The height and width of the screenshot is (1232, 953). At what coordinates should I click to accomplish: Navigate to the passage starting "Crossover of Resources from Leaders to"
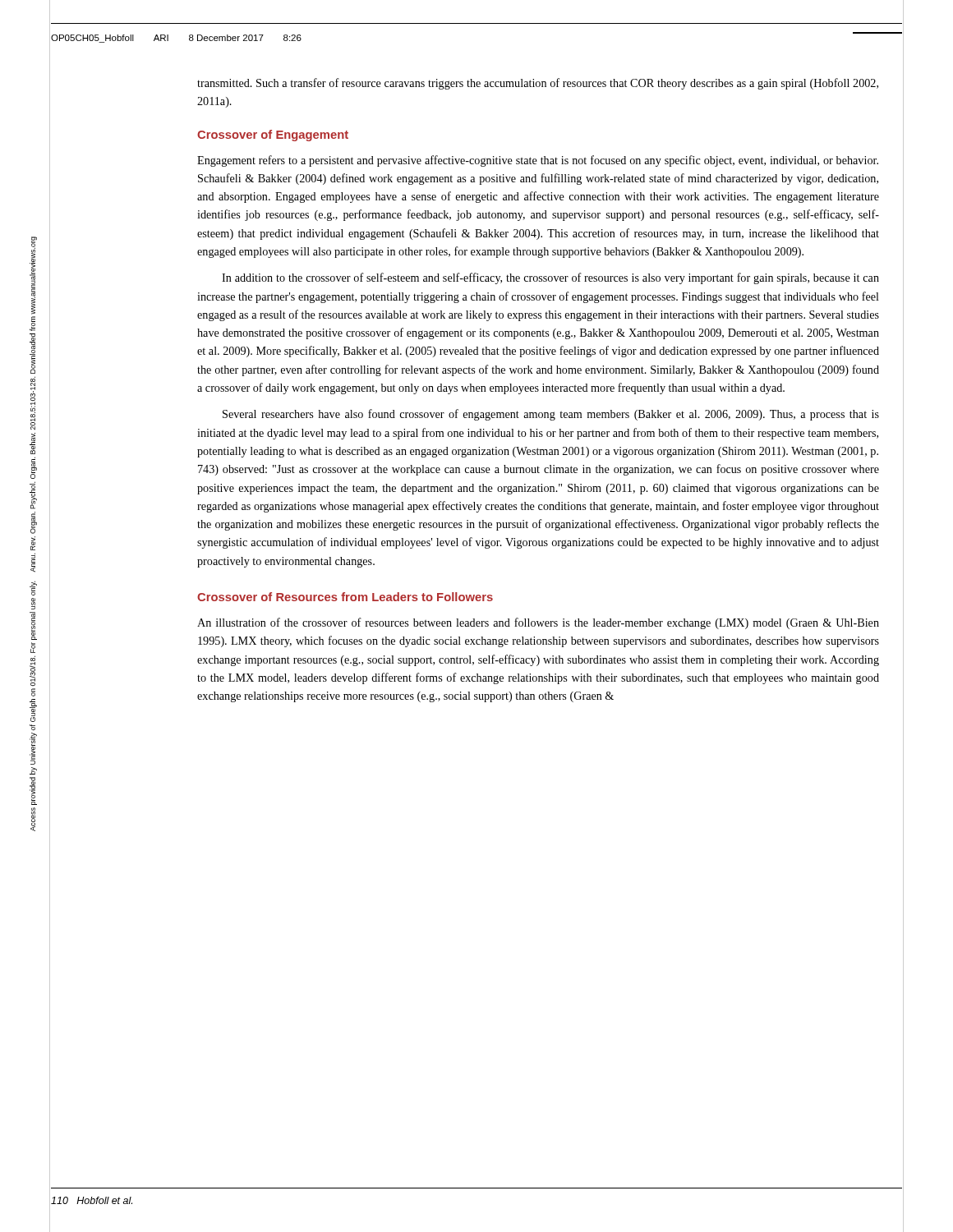pyautogui.click(x=345, y=597)
